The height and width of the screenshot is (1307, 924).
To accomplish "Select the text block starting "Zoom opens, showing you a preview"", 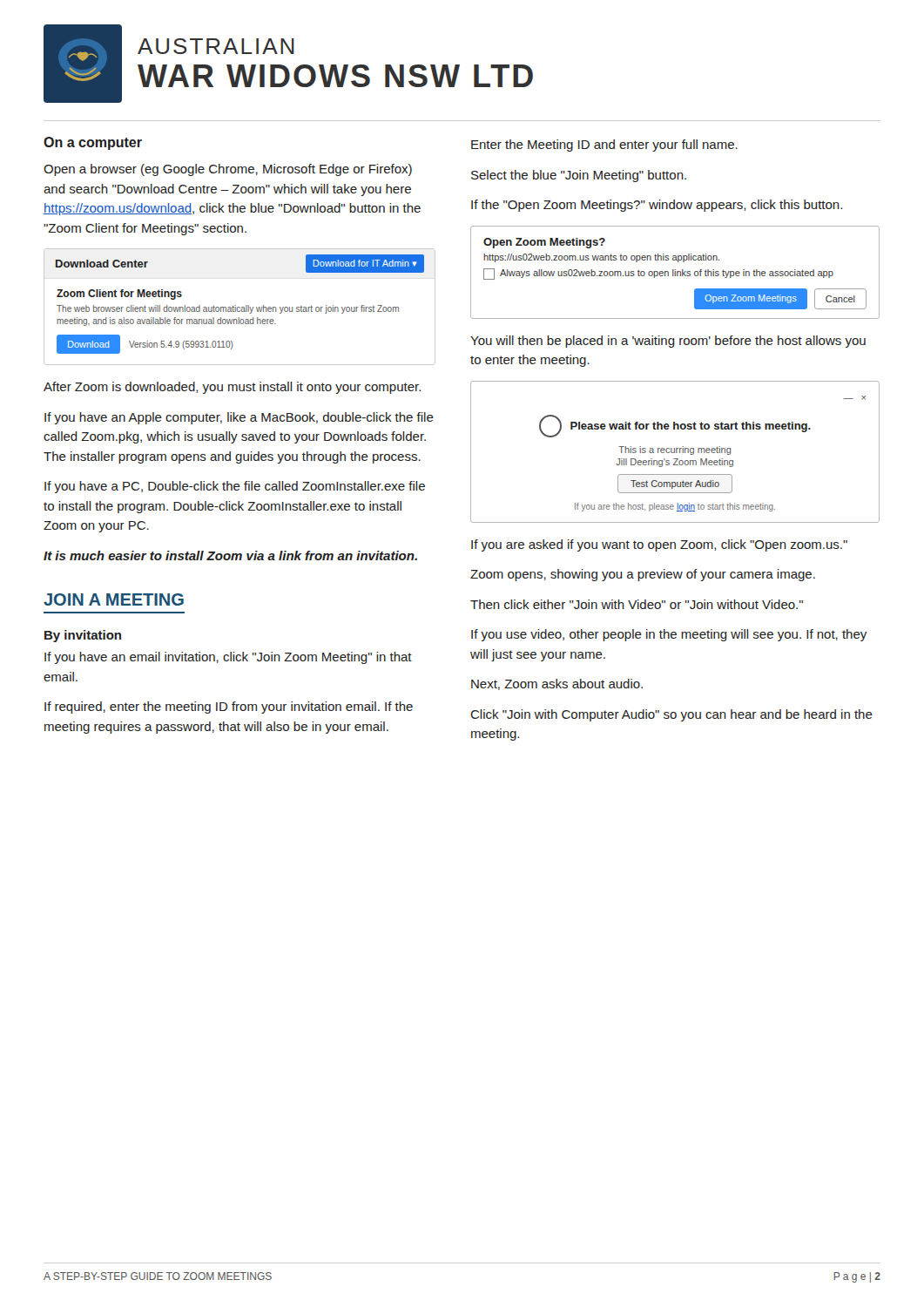I will 643,574.
